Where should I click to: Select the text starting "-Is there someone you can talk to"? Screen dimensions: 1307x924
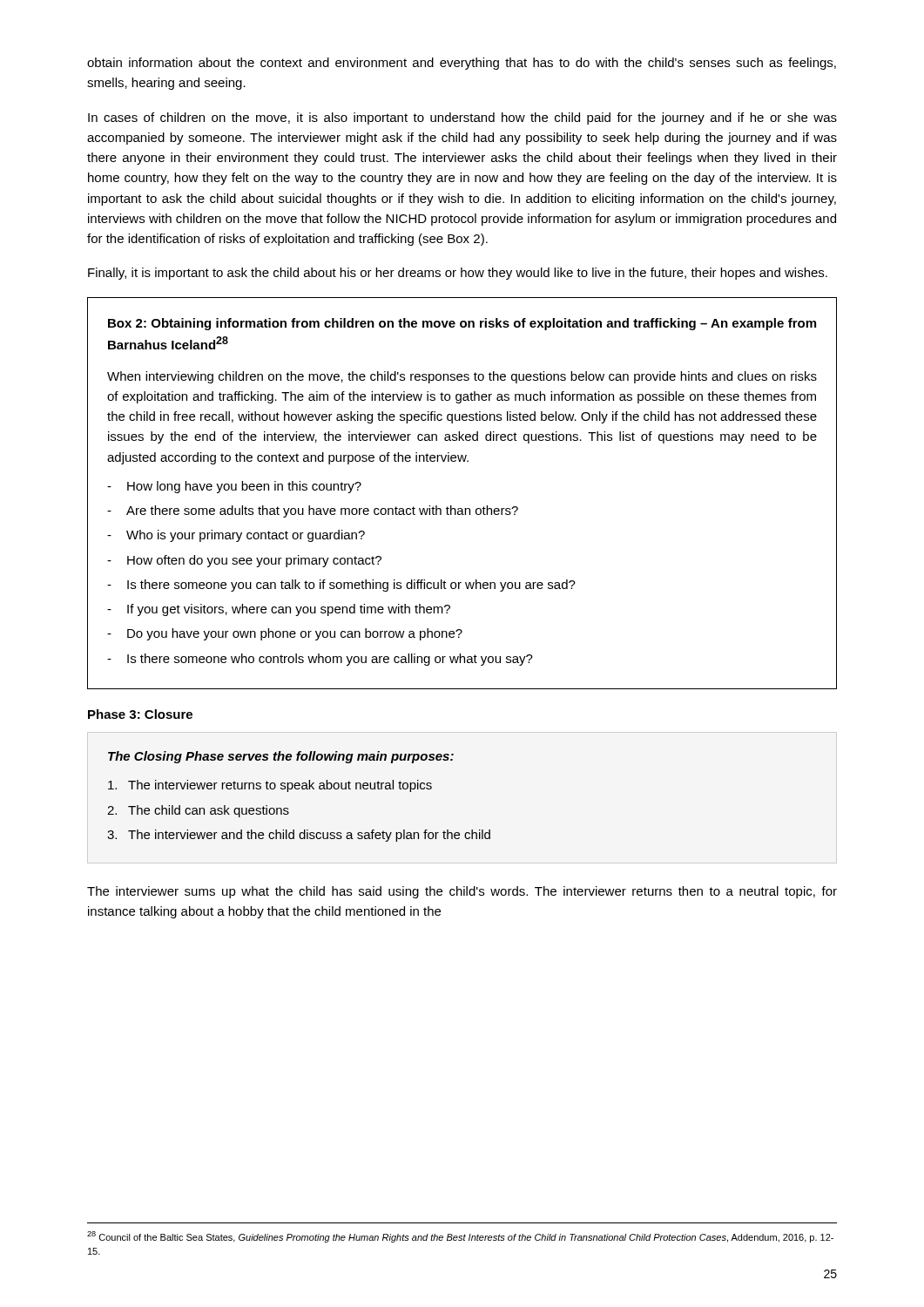341,584
